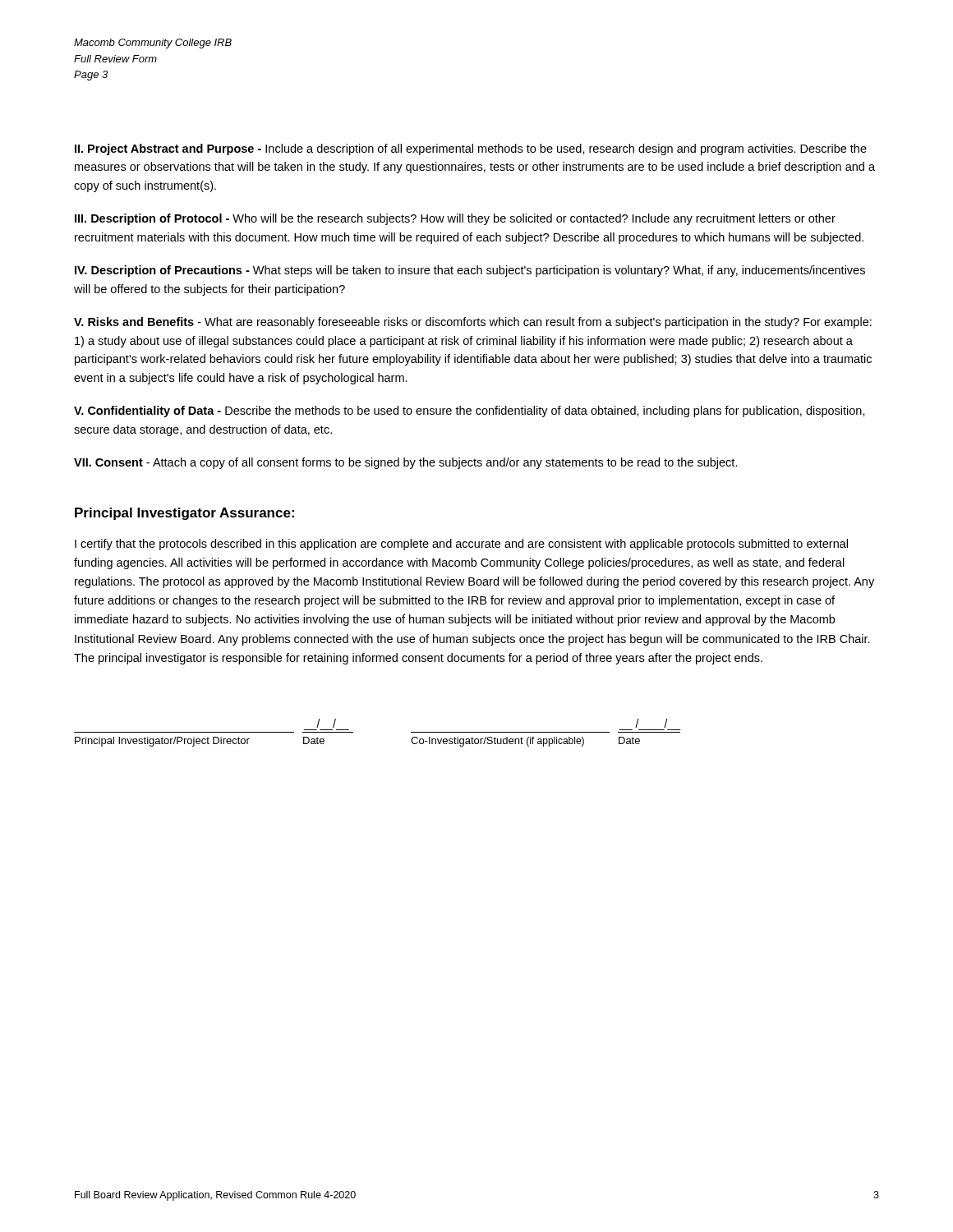
Task: Select the text block that says "IV. Description of Precautions -"
Action: [470, 280]
